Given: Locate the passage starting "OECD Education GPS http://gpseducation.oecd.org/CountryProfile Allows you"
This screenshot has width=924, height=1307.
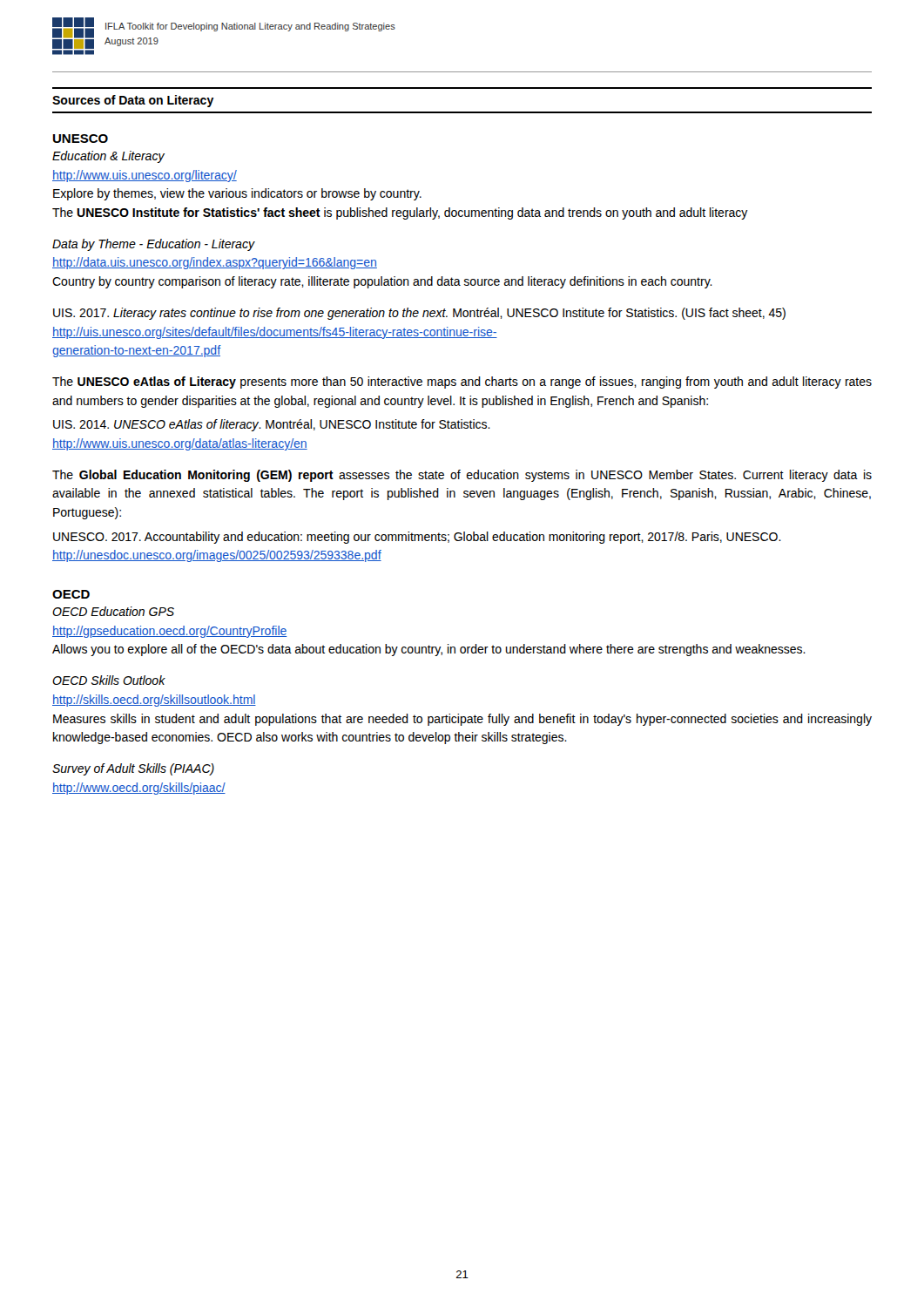Looking at the screenshot, I should tap(113, 611).
